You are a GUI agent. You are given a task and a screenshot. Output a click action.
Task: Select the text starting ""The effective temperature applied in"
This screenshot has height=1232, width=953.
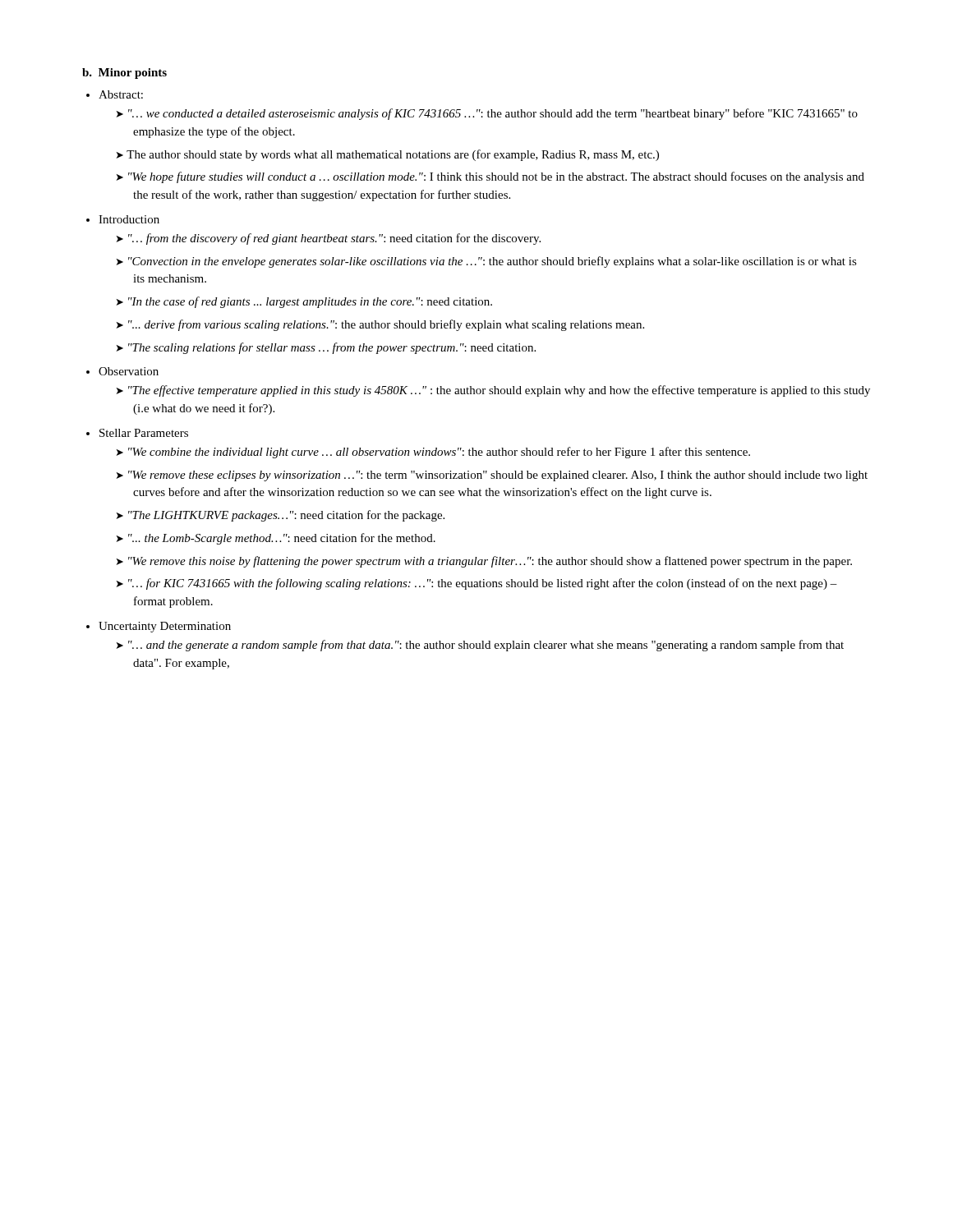499,399
